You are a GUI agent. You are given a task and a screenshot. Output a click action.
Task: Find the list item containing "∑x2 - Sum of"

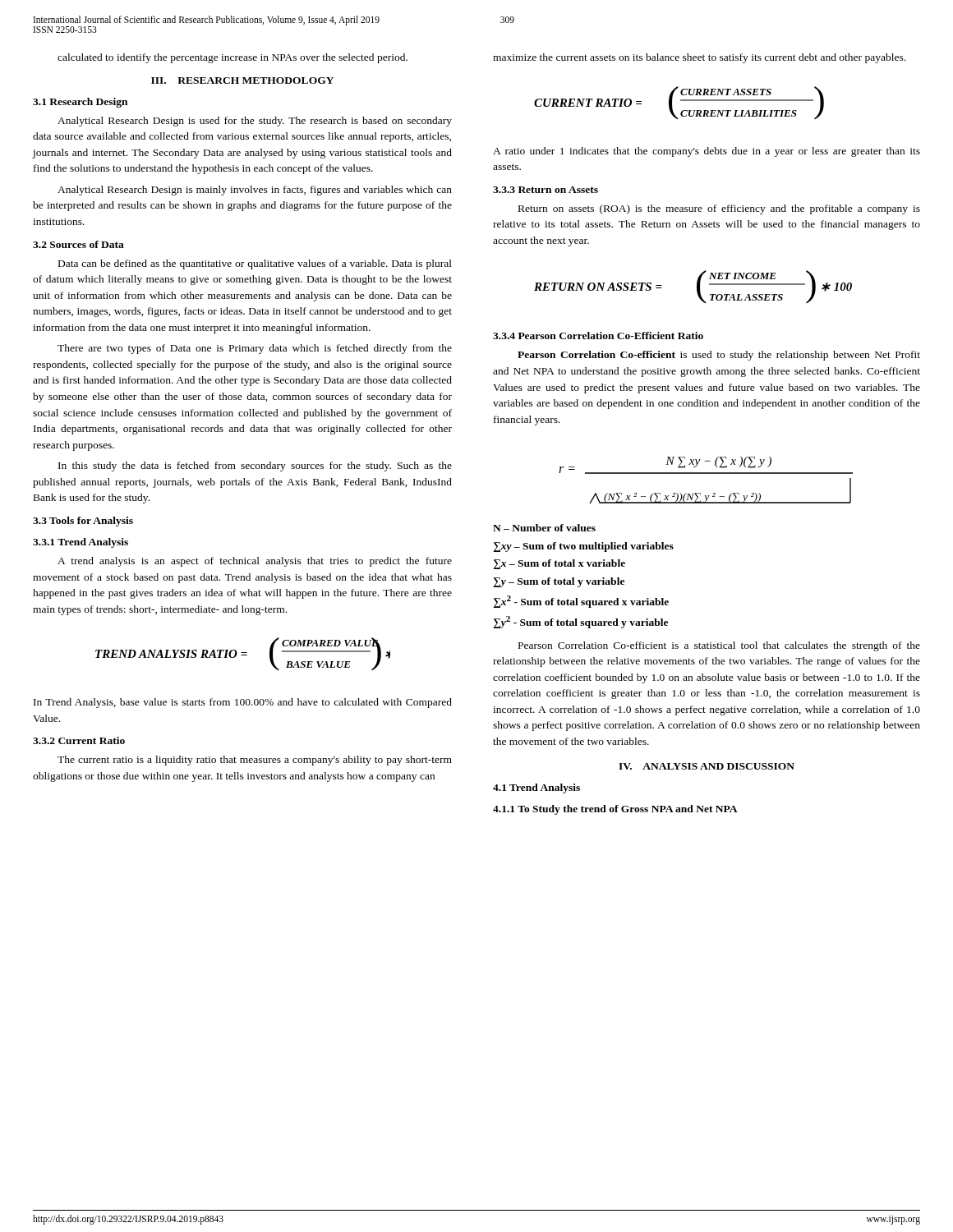point(581,600)
